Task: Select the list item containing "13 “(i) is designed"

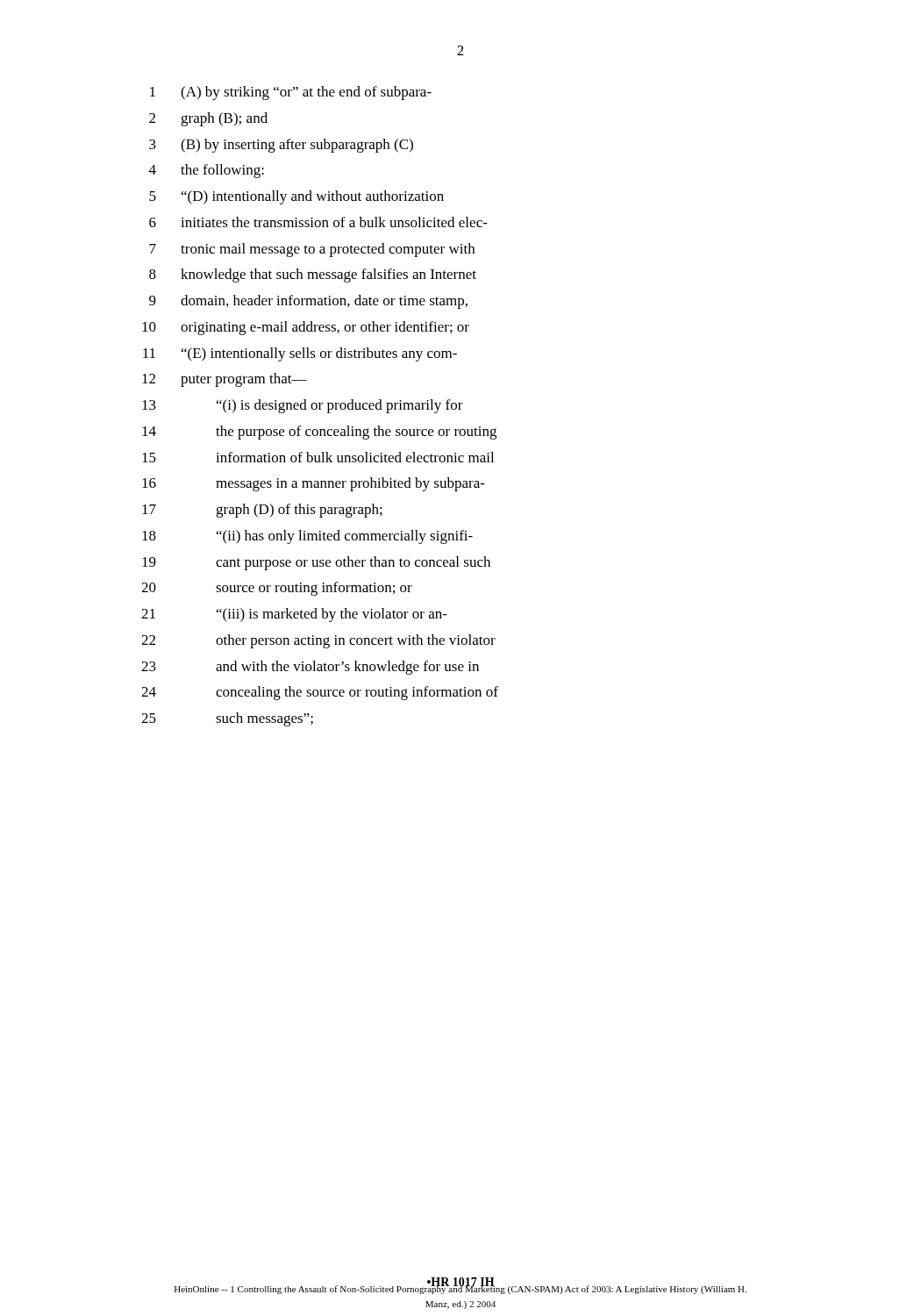Action: (303, 406)
